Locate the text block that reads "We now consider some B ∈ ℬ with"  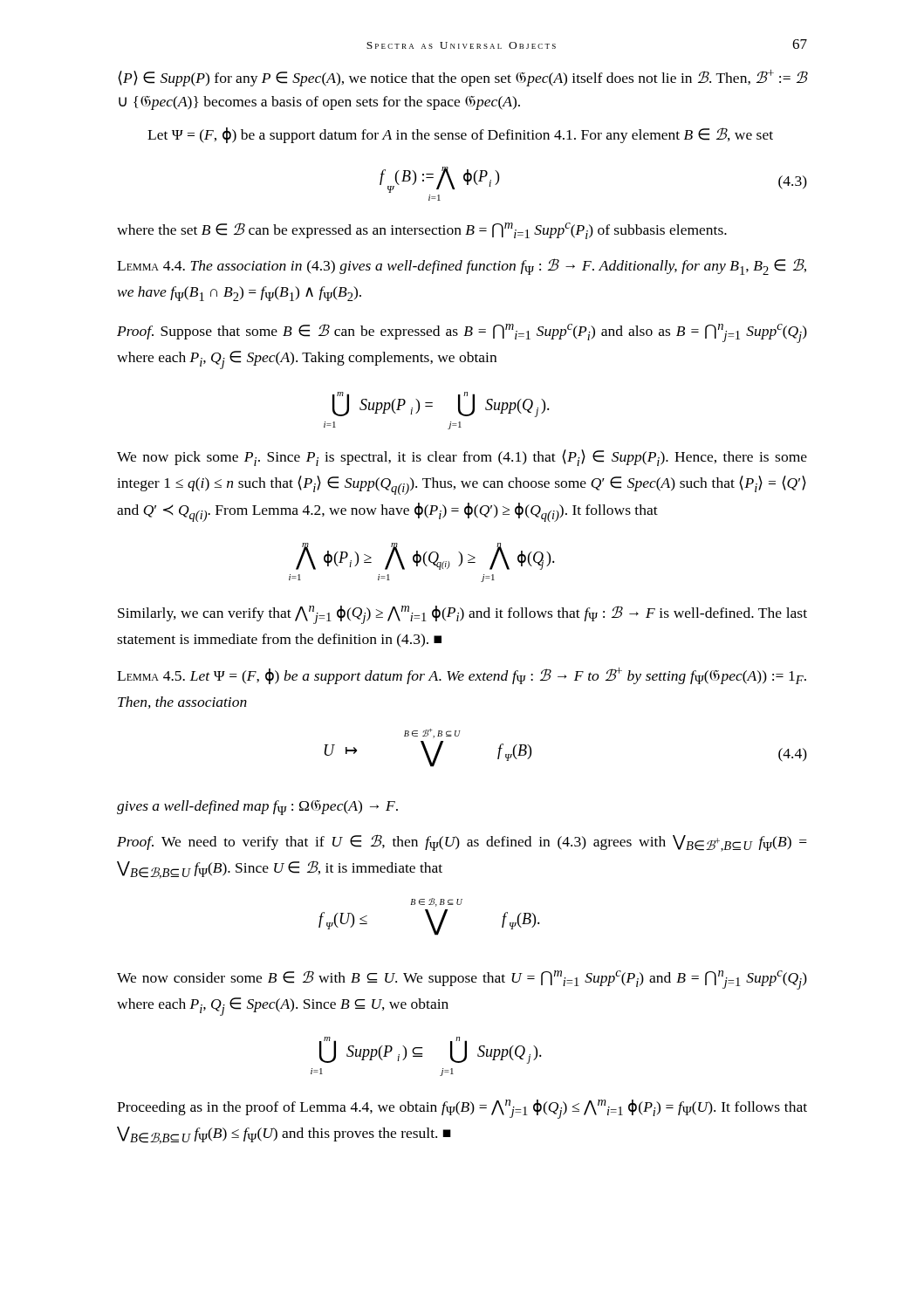462,990
